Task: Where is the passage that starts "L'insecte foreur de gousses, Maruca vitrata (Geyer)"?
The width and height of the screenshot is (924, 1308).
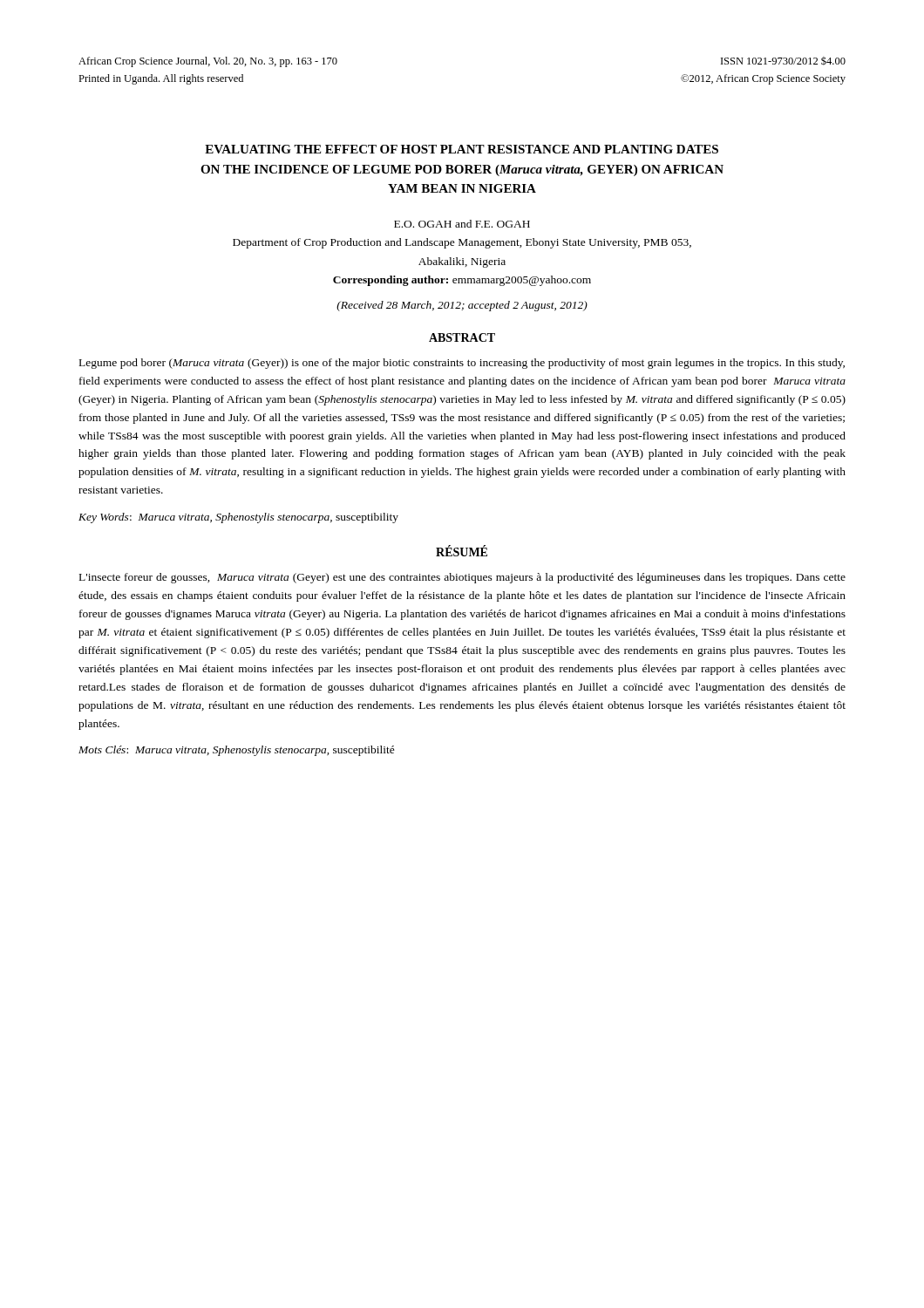Action: coord(462,650)
